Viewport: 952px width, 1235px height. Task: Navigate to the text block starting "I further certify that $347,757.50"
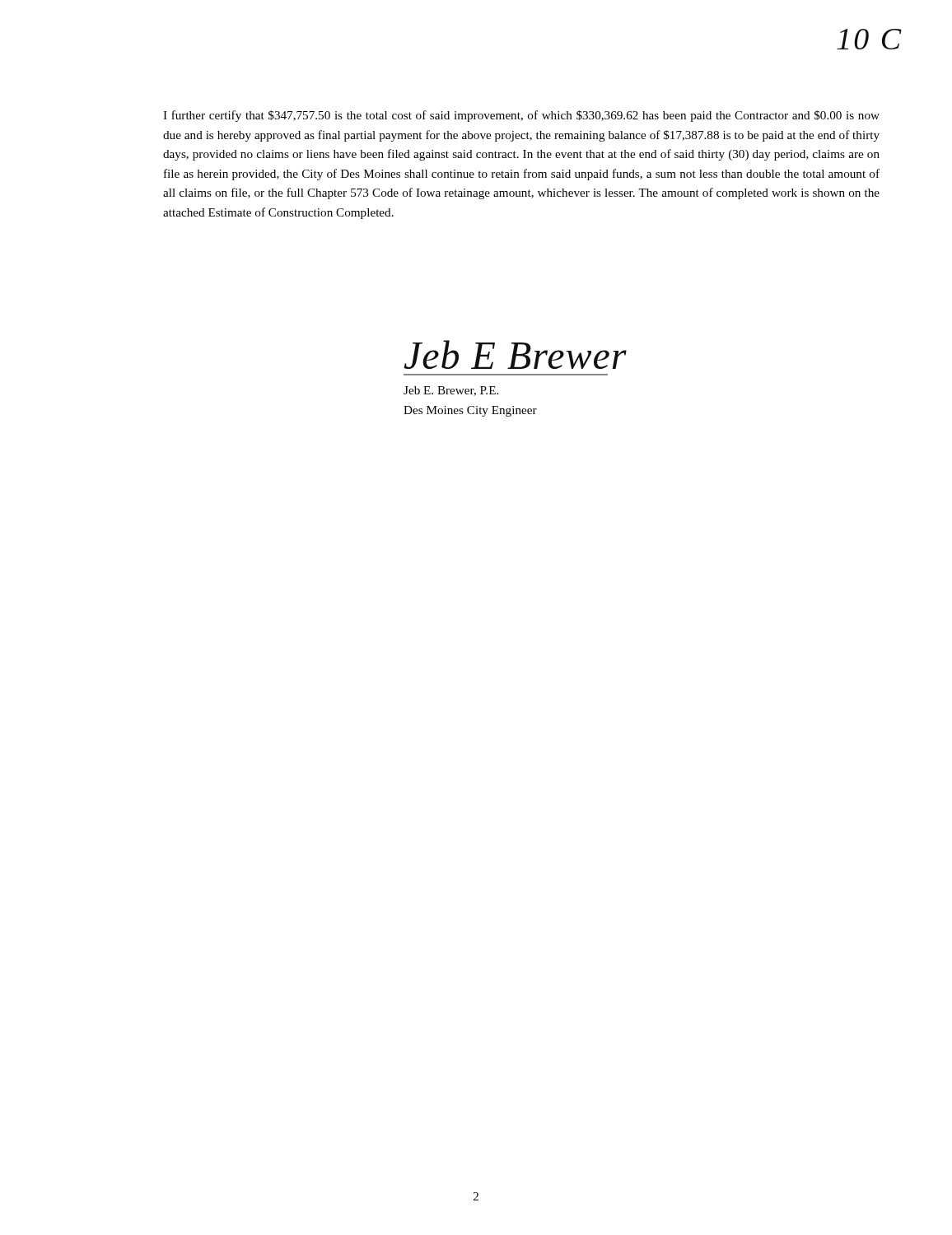[521, 163]
